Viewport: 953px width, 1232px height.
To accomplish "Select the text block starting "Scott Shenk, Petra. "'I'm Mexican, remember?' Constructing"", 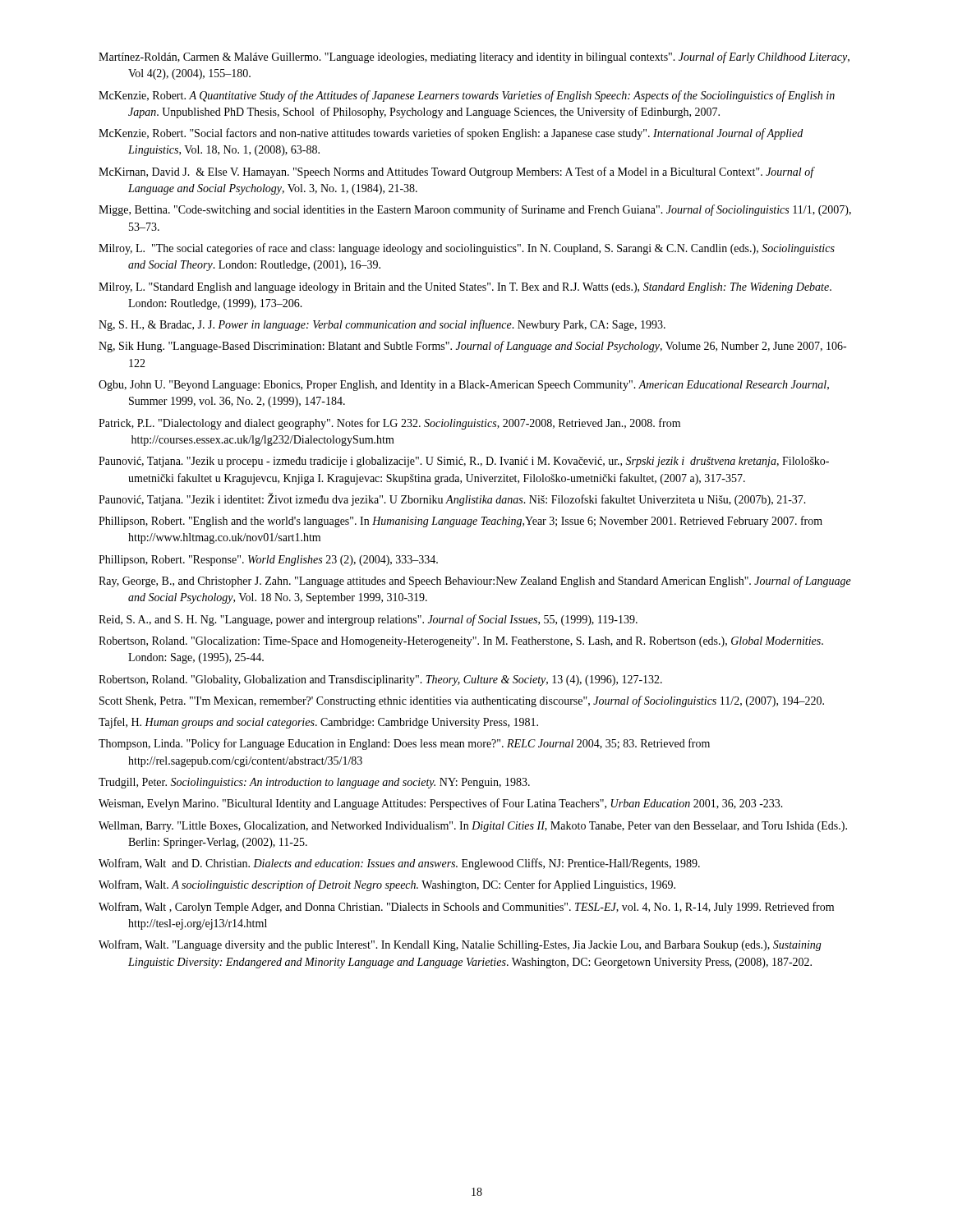I will point(462,701).
